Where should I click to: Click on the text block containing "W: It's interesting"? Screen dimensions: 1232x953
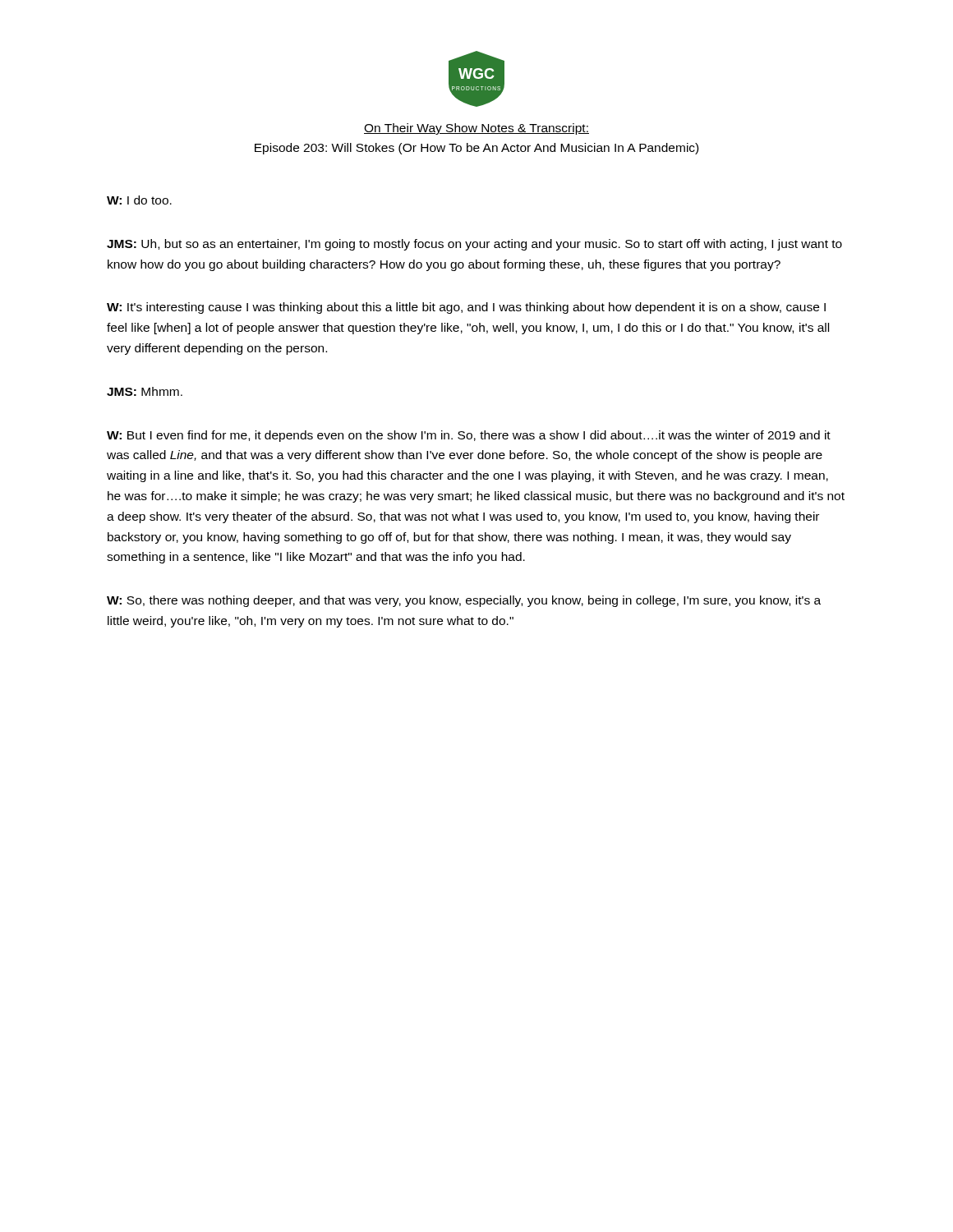(x=468, y=327)
